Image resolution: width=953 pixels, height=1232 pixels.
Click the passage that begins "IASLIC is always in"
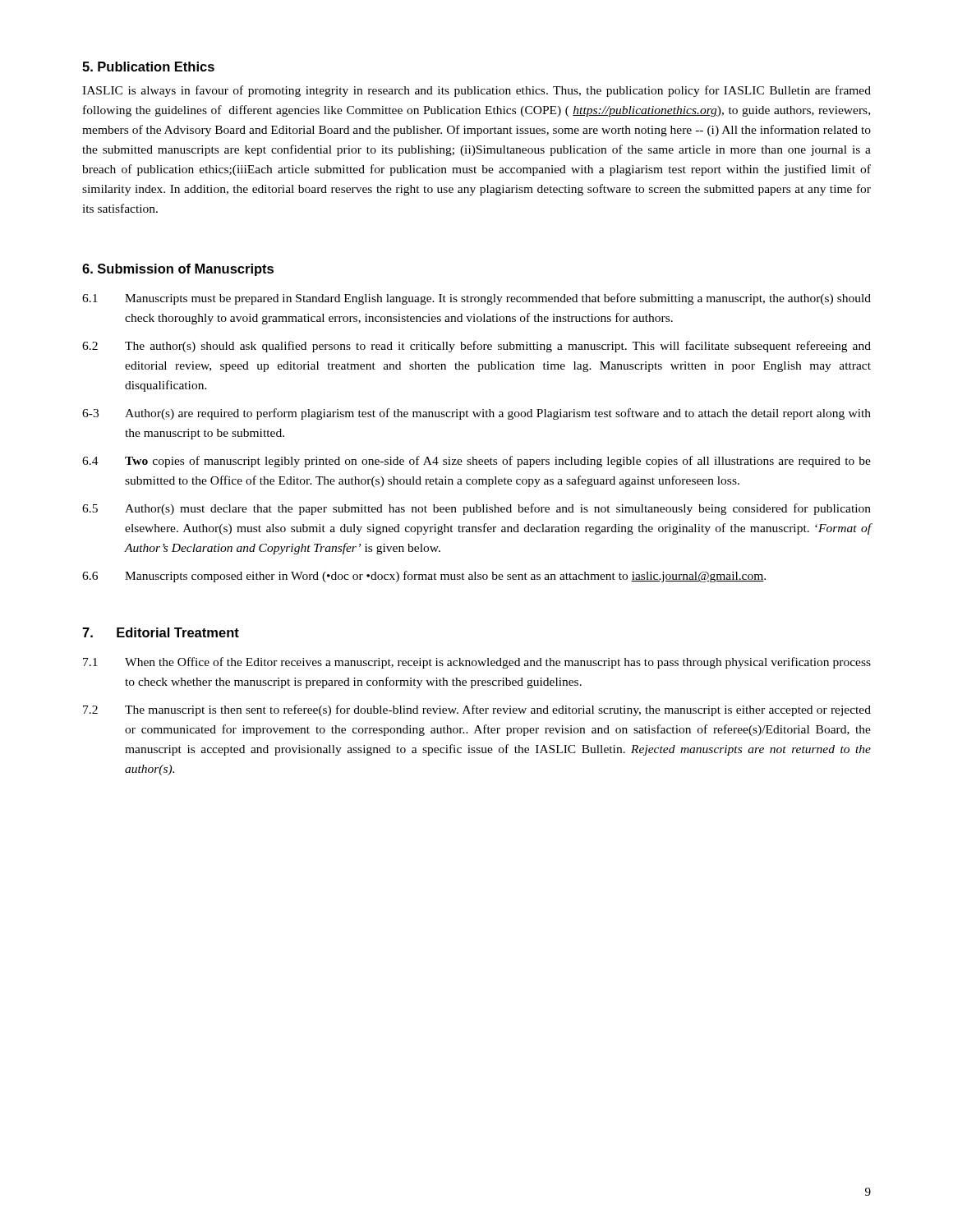click(x=476, y=149)
